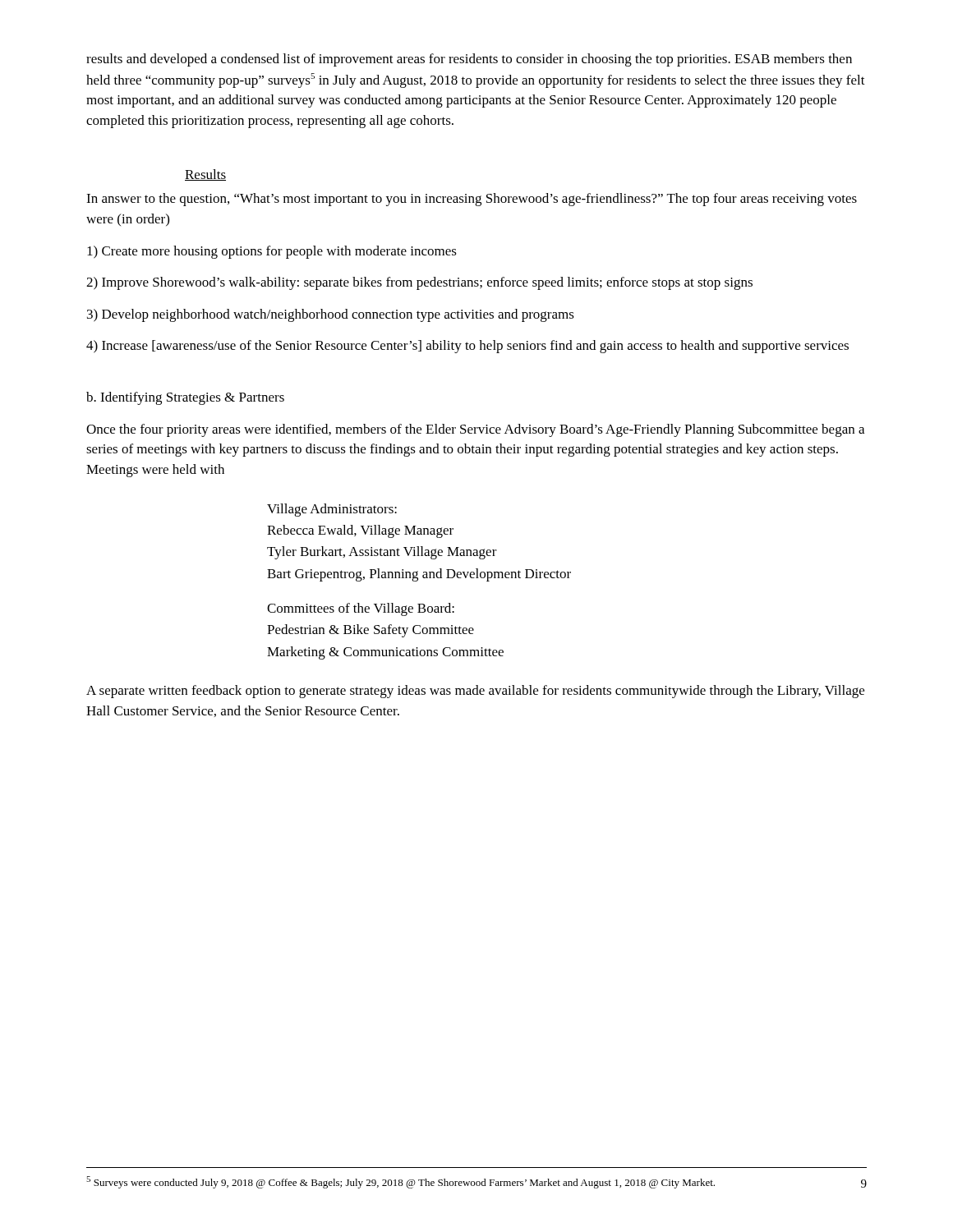Point to the text starting "results and developed"
953x1232 pixels.
click(x=475, y=89)
